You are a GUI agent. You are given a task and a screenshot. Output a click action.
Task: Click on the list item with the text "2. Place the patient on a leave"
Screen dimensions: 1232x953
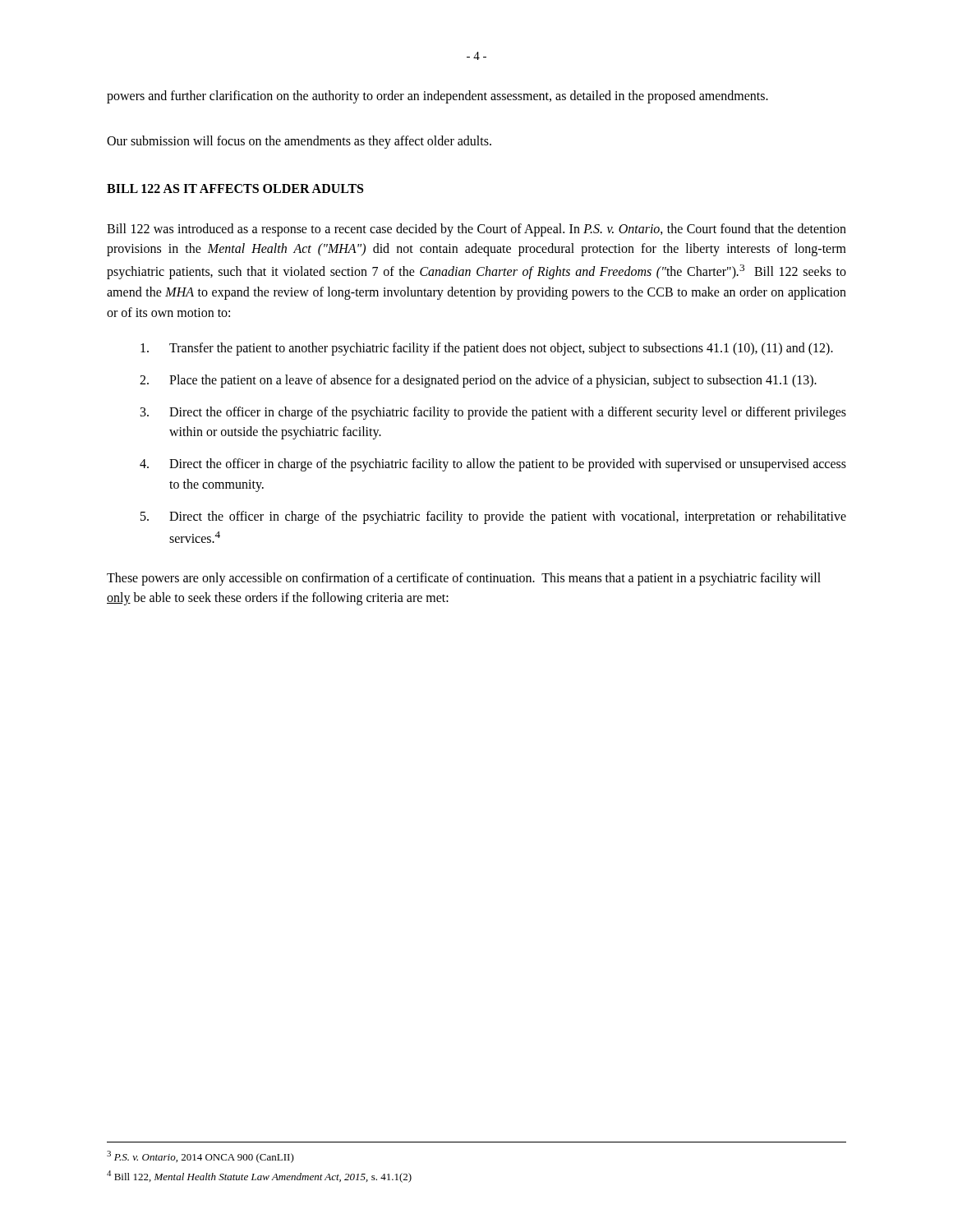[493, 380]
